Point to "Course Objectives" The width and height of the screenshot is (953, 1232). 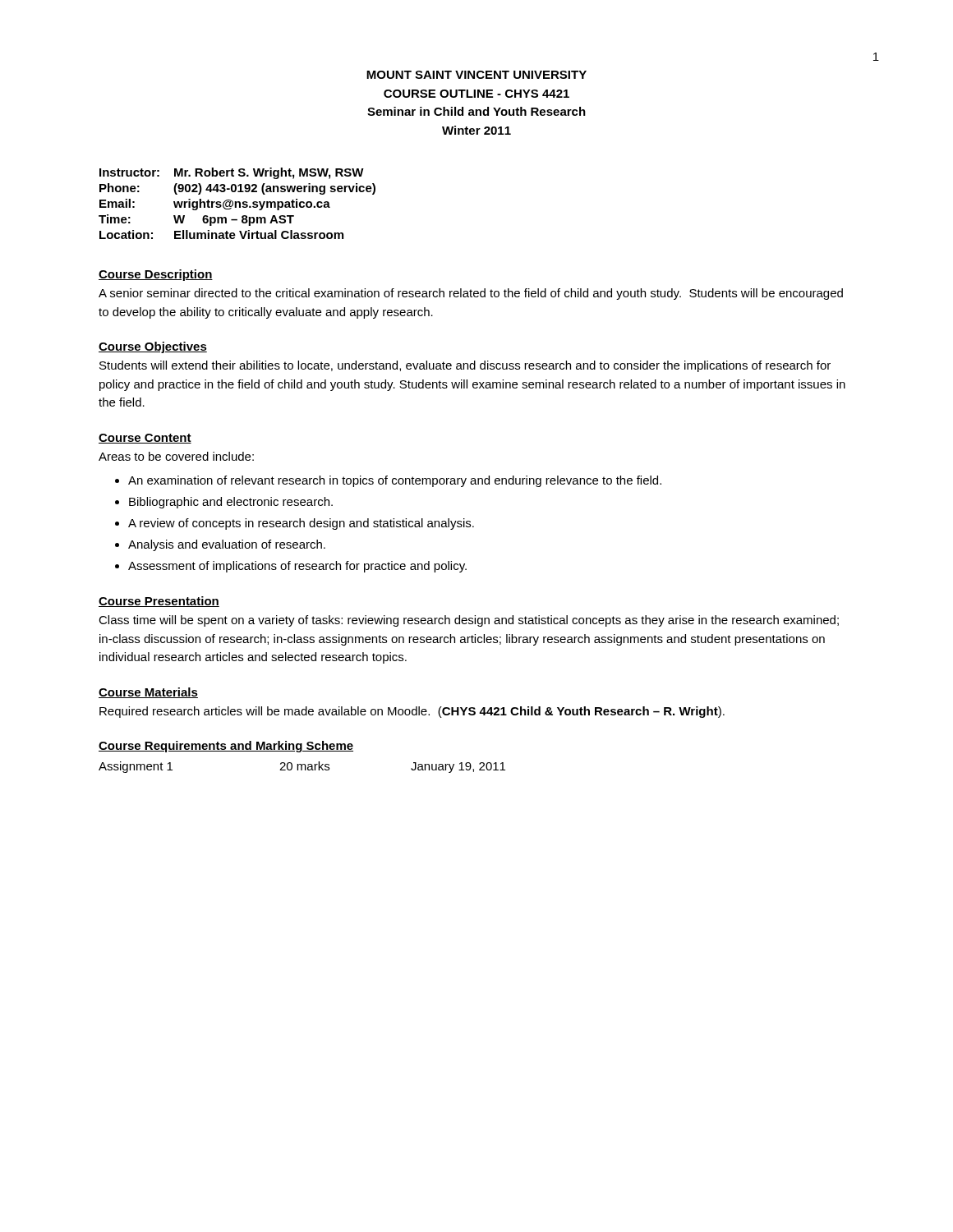tap(153, 346)
